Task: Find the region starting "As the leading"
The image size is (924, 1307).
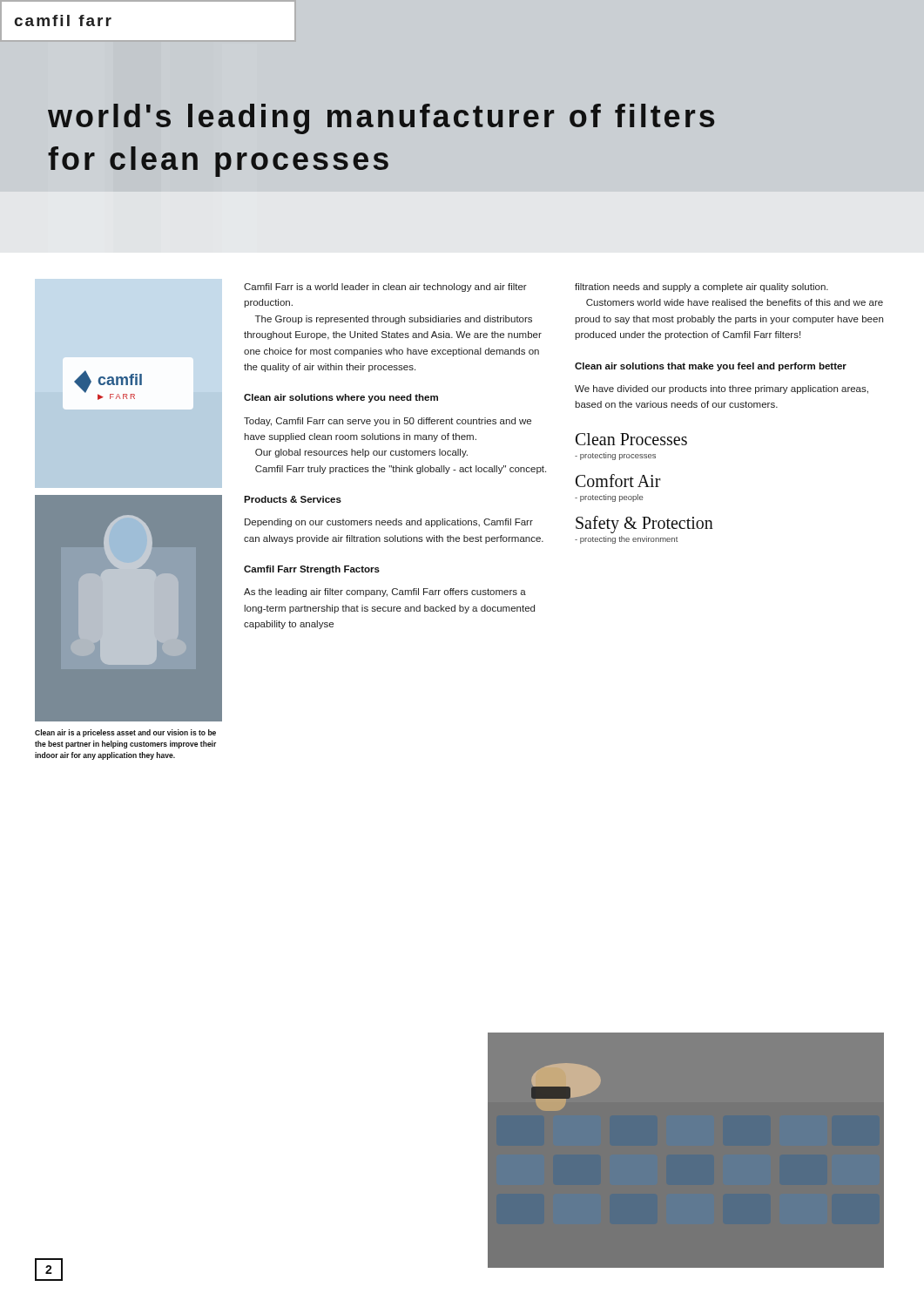Action: point(390,608)
